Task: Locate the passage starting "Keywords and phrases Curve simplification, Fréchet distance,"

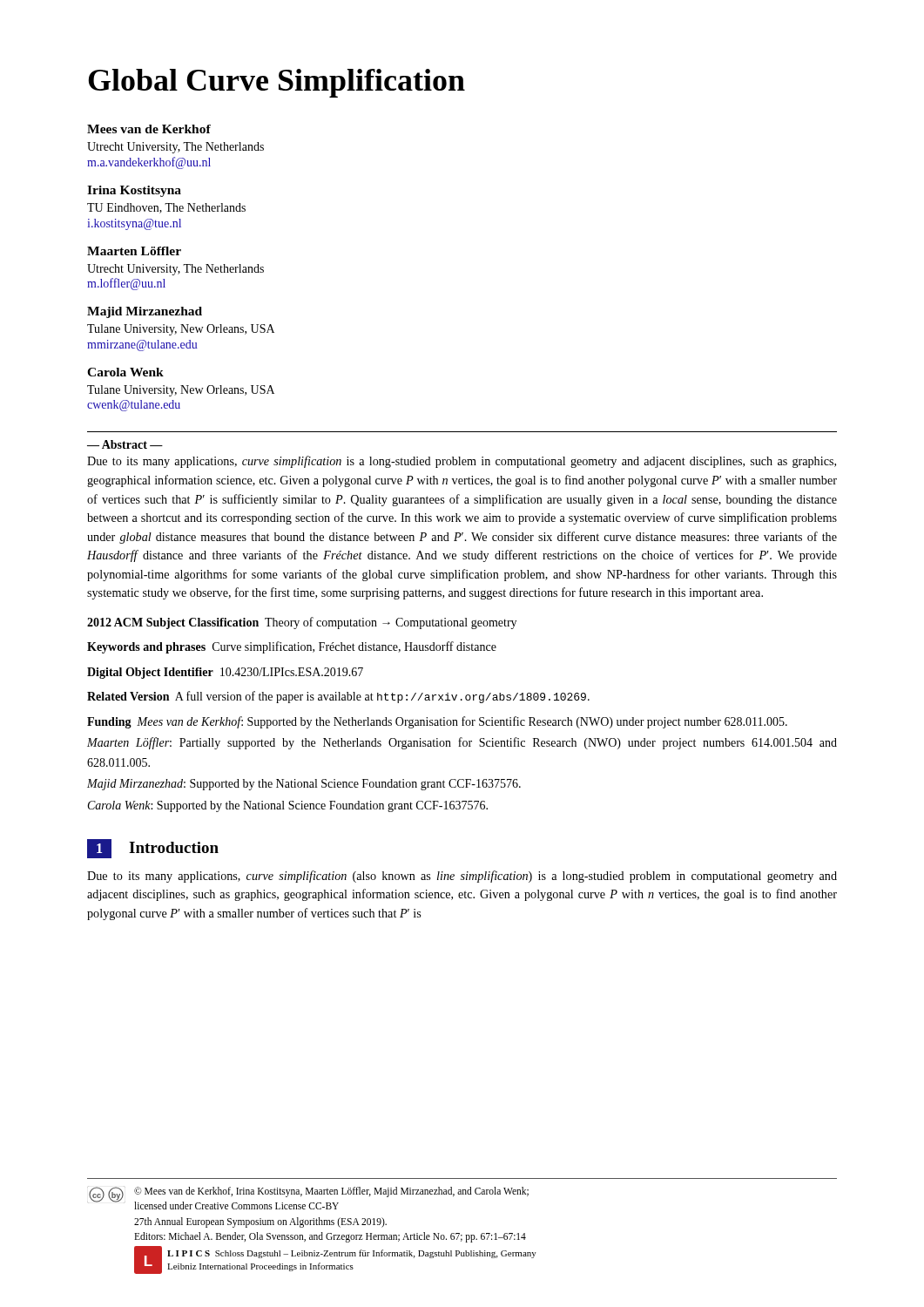Action: [x=462, y=648]
